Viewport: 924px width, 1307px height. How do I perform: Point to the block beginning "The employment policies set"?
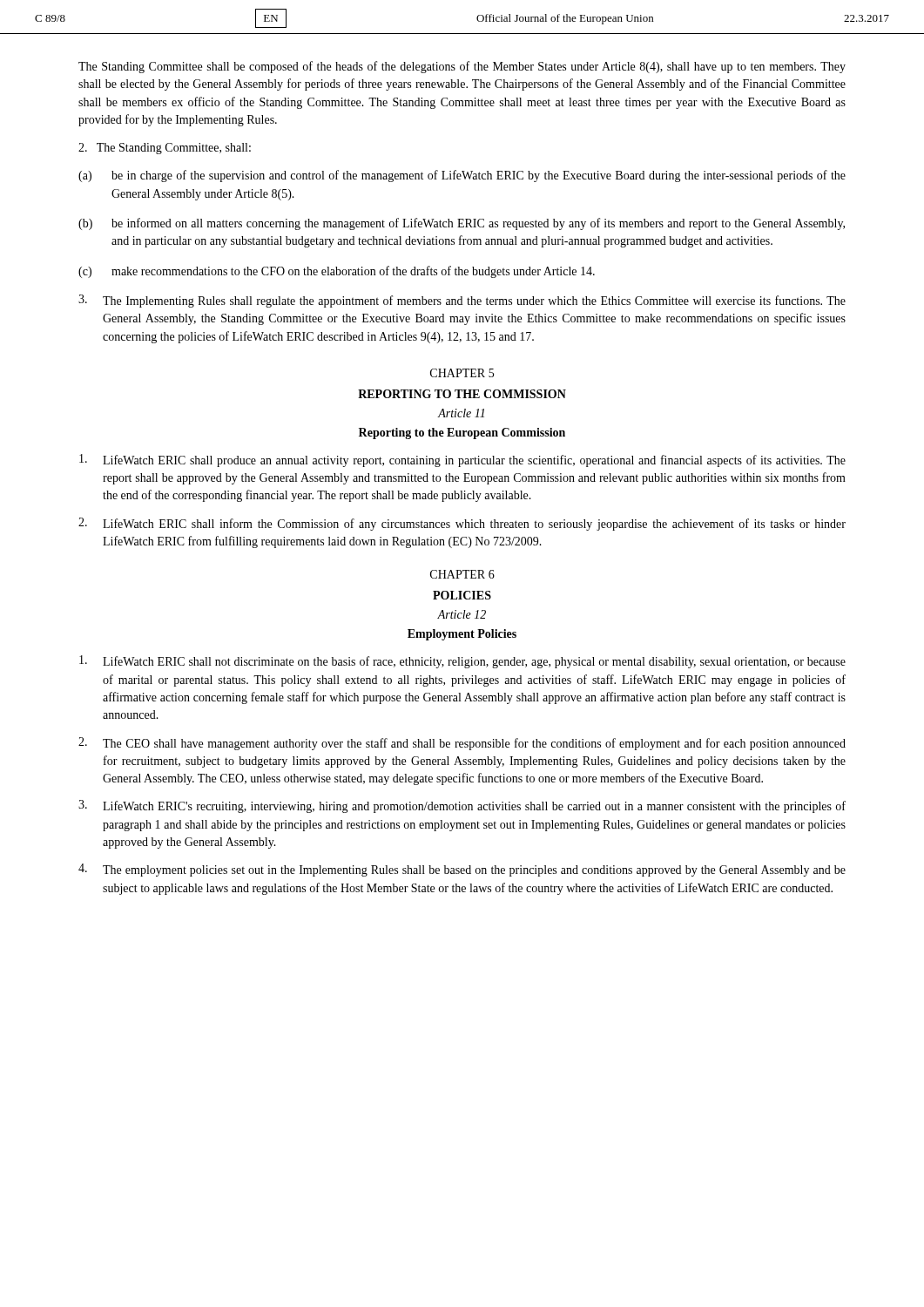coord(462,880)
